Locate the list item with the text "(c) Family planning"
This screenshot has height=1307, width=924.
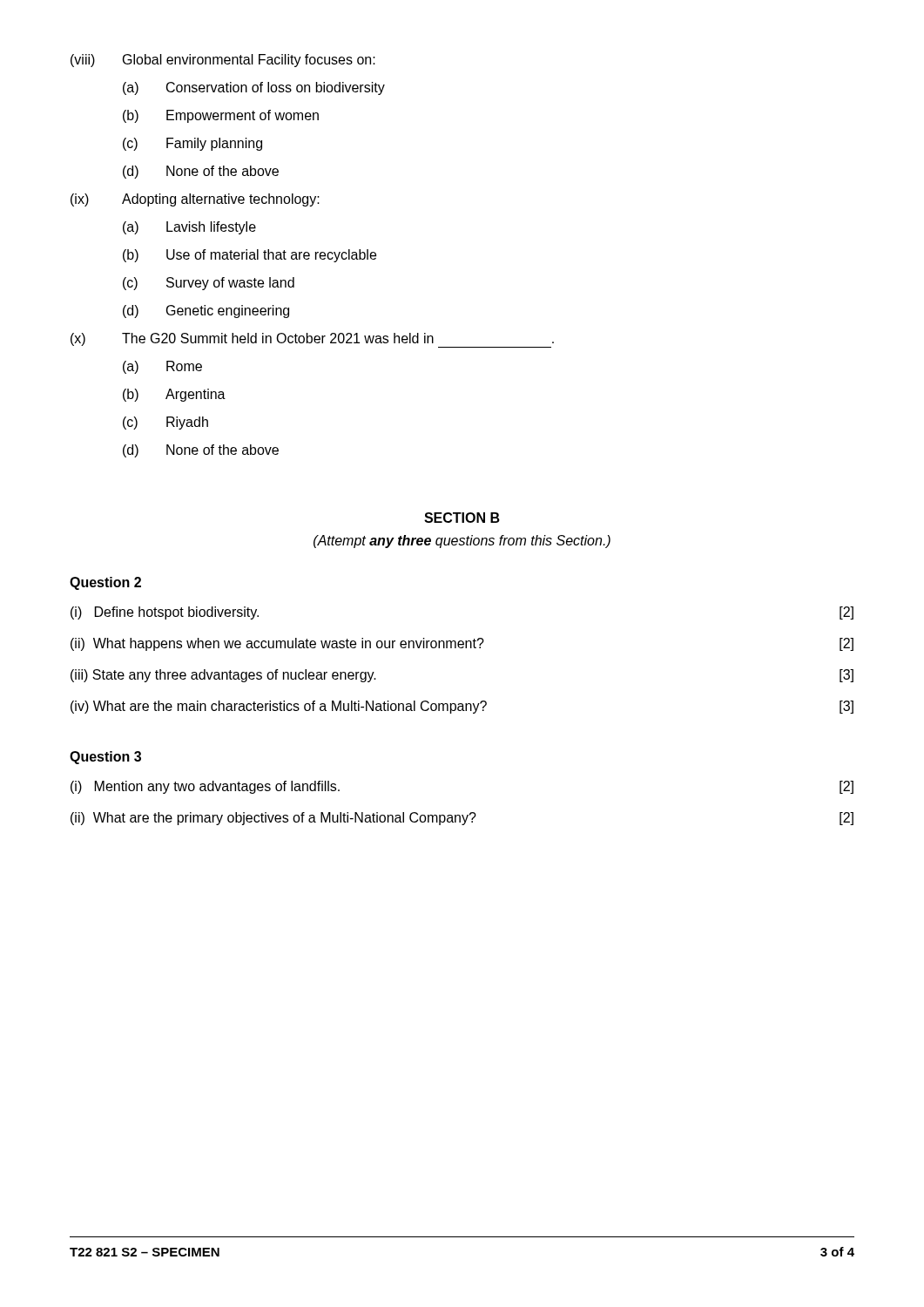193,144
